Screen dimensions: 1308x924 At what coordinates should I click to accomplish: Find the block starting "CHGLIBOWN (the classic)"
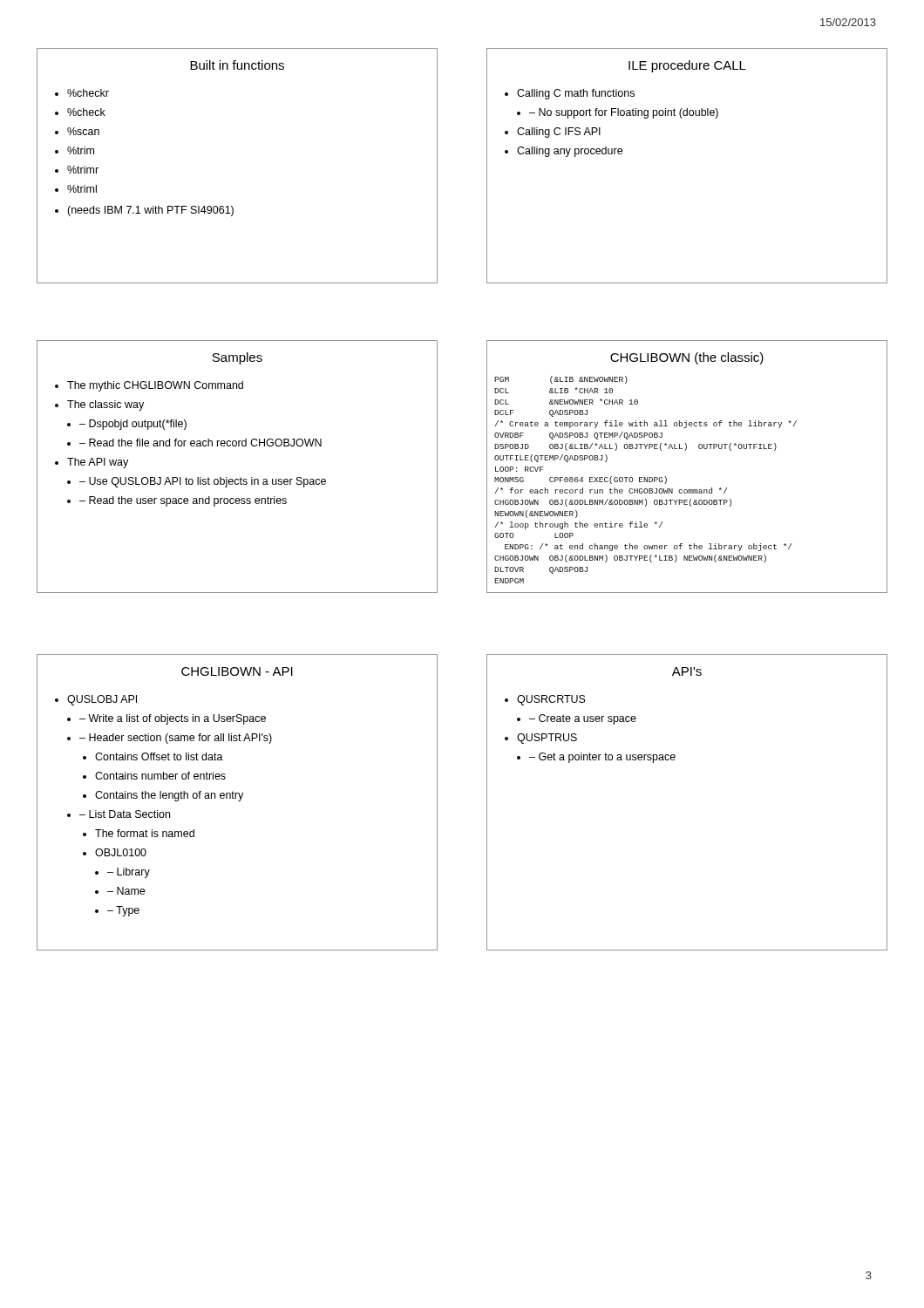687,358
